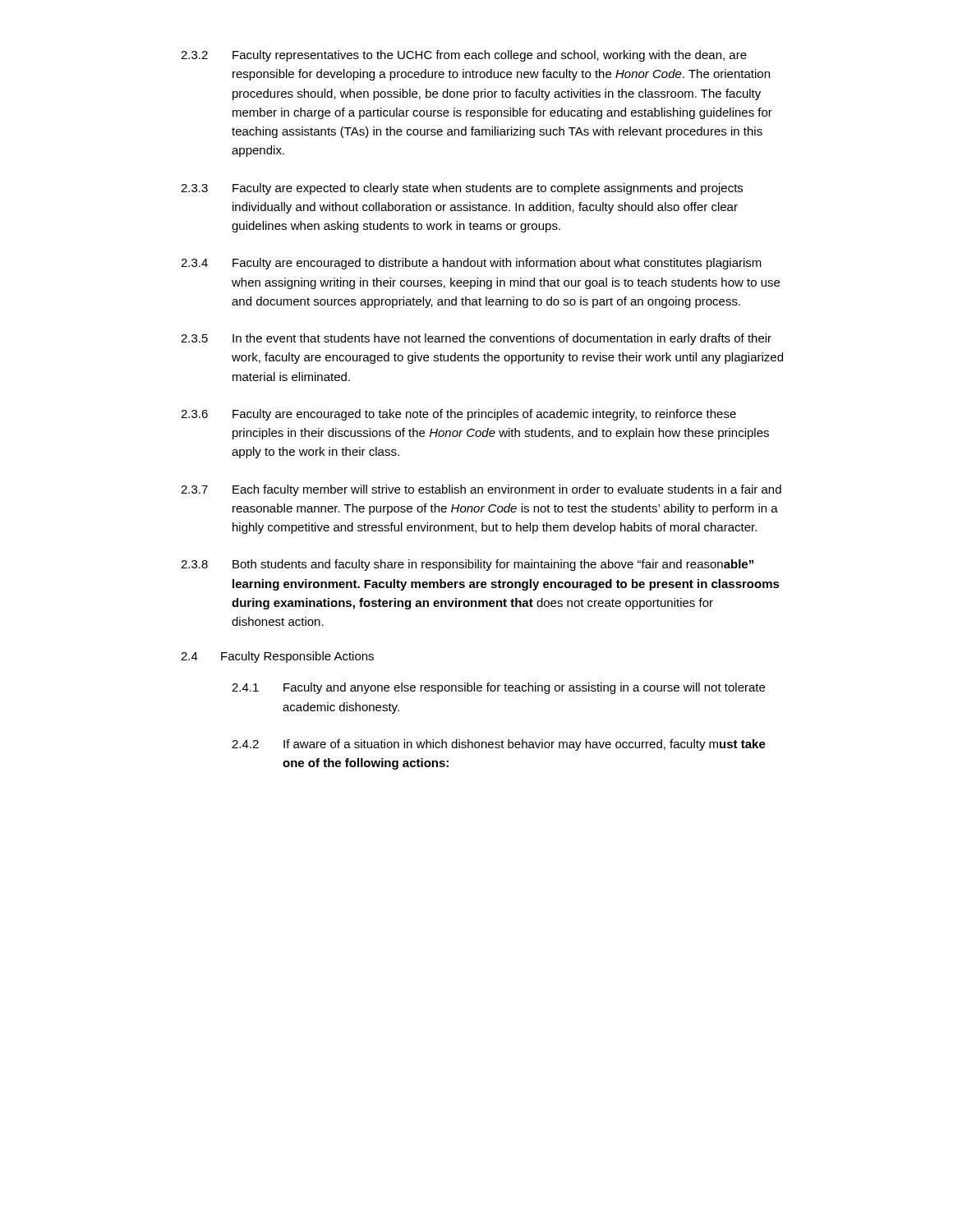Click on the block starting "2.4.1 Faculty and anyone else responsible"
Screen dimensions: 1232x953
point(510,697)
